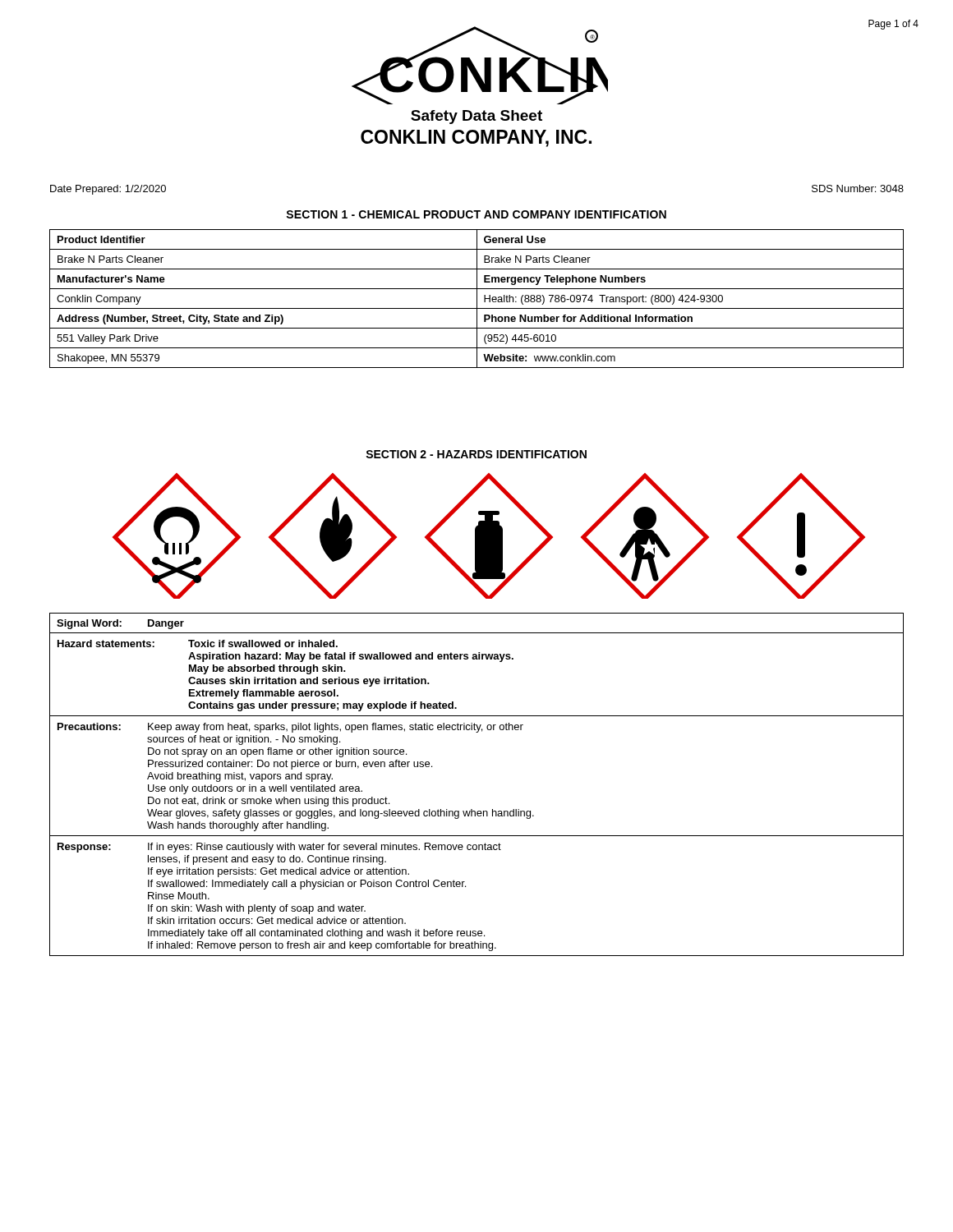Screen dimensions: 1232x953
Task: Click the passage that begins "Hazard statements: Toxic if swallowed or"
Action: [x=285, y=674]
